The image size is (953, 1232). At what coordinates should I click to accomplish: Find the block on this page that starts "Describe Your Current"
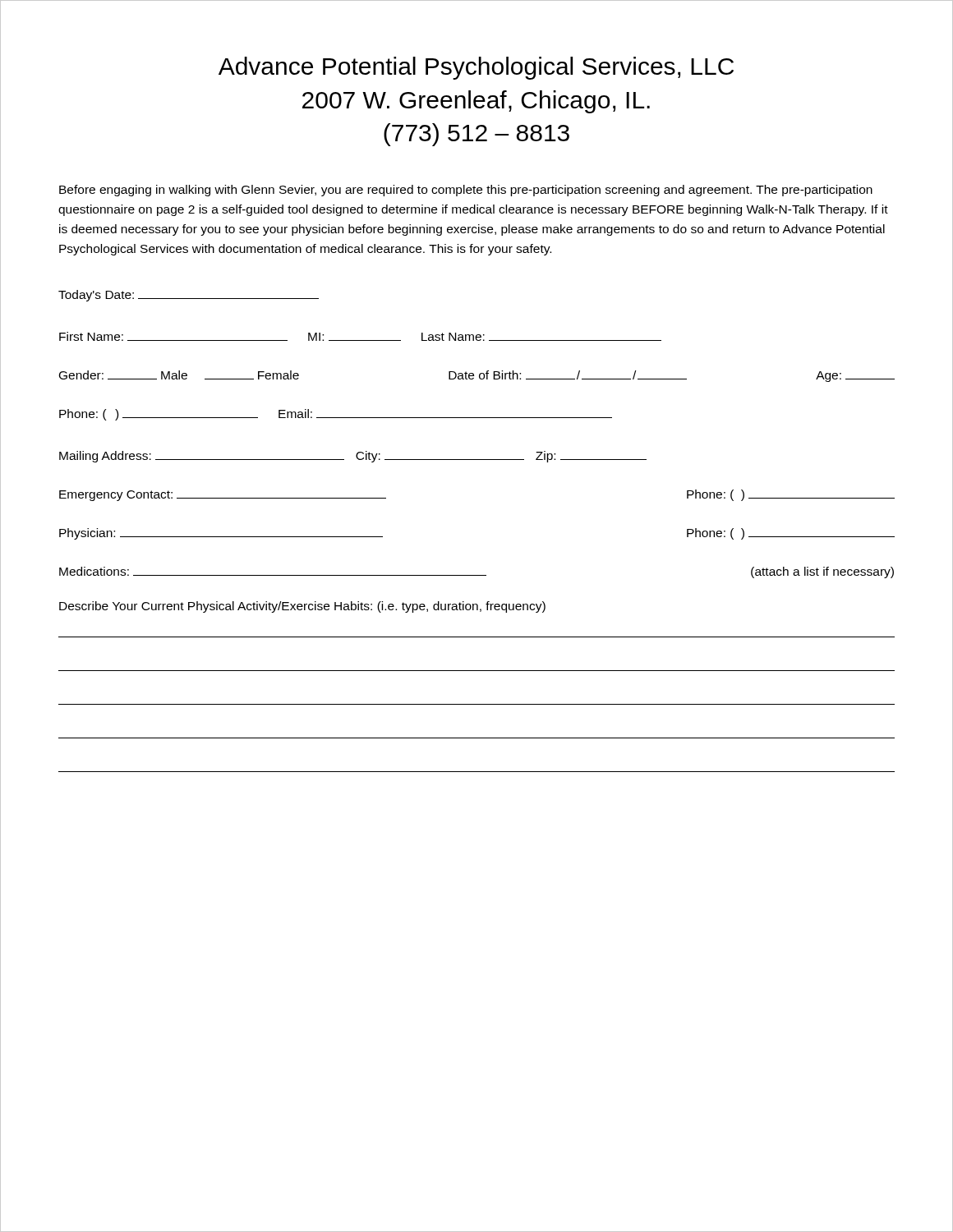click(302, 606)
